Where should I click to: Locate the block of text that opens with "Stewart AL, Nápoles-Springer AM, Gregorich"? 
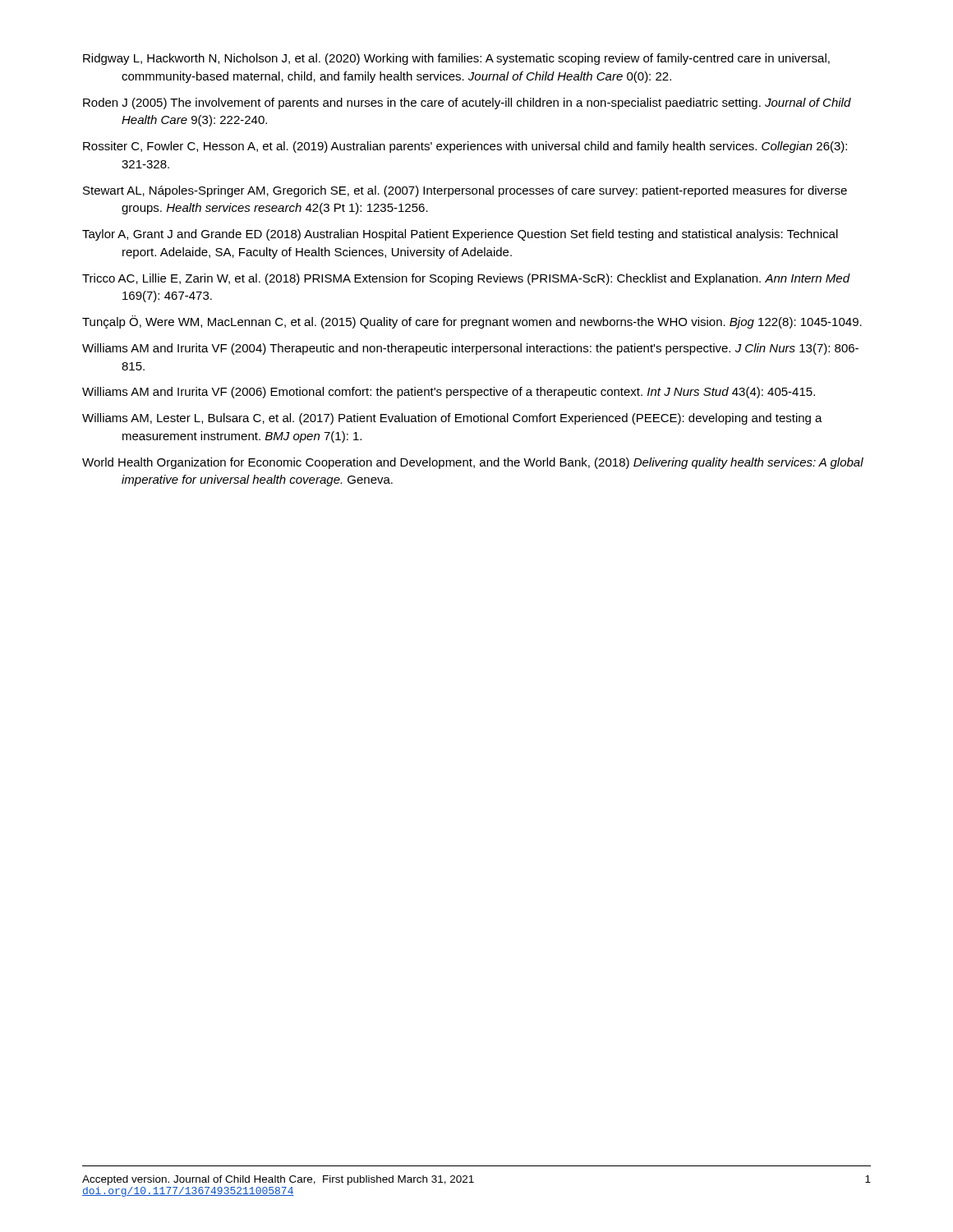[x=465, y=199]
